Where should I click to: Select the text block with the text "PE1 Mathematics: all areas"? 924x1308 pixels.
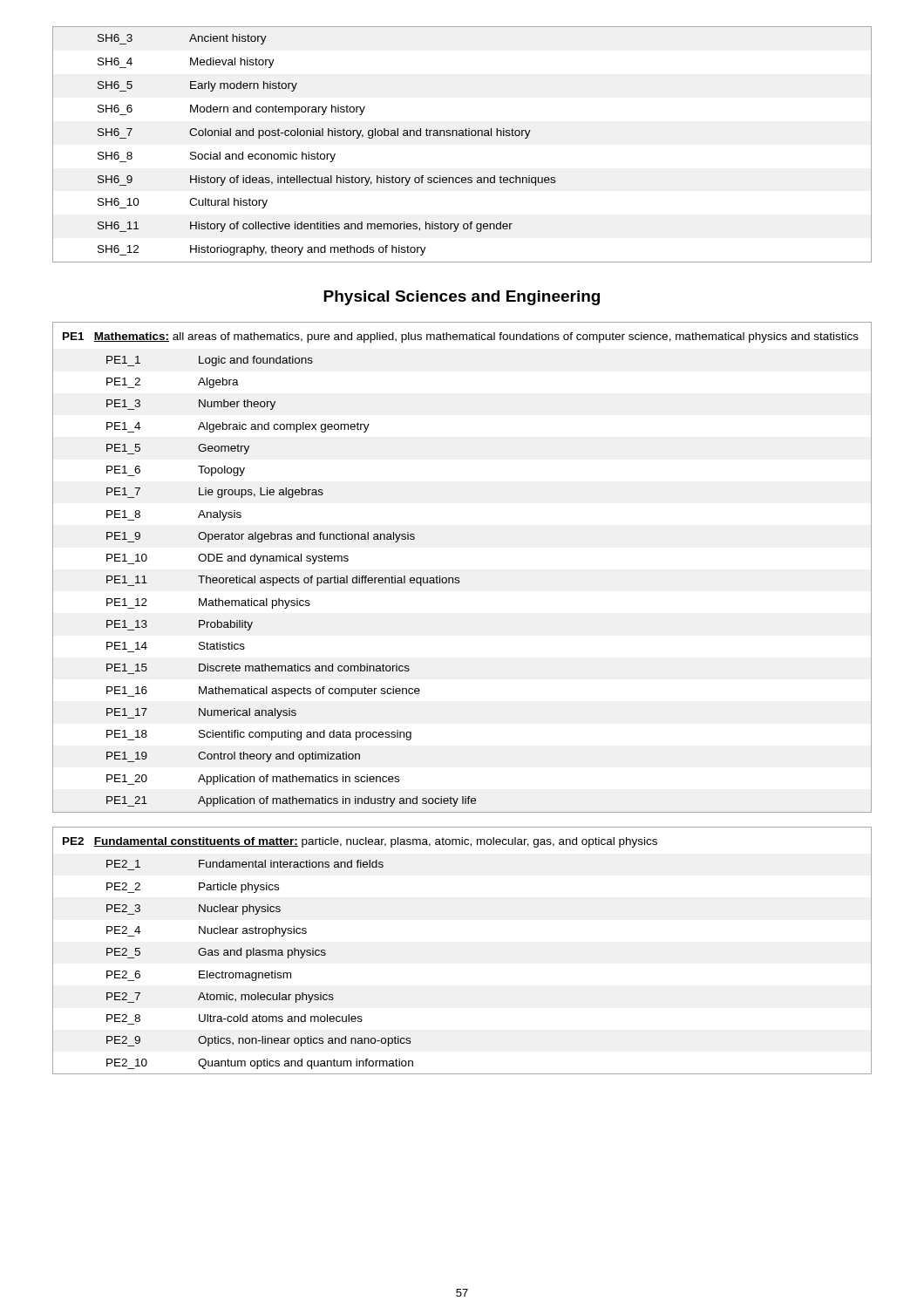coord(460,336)
